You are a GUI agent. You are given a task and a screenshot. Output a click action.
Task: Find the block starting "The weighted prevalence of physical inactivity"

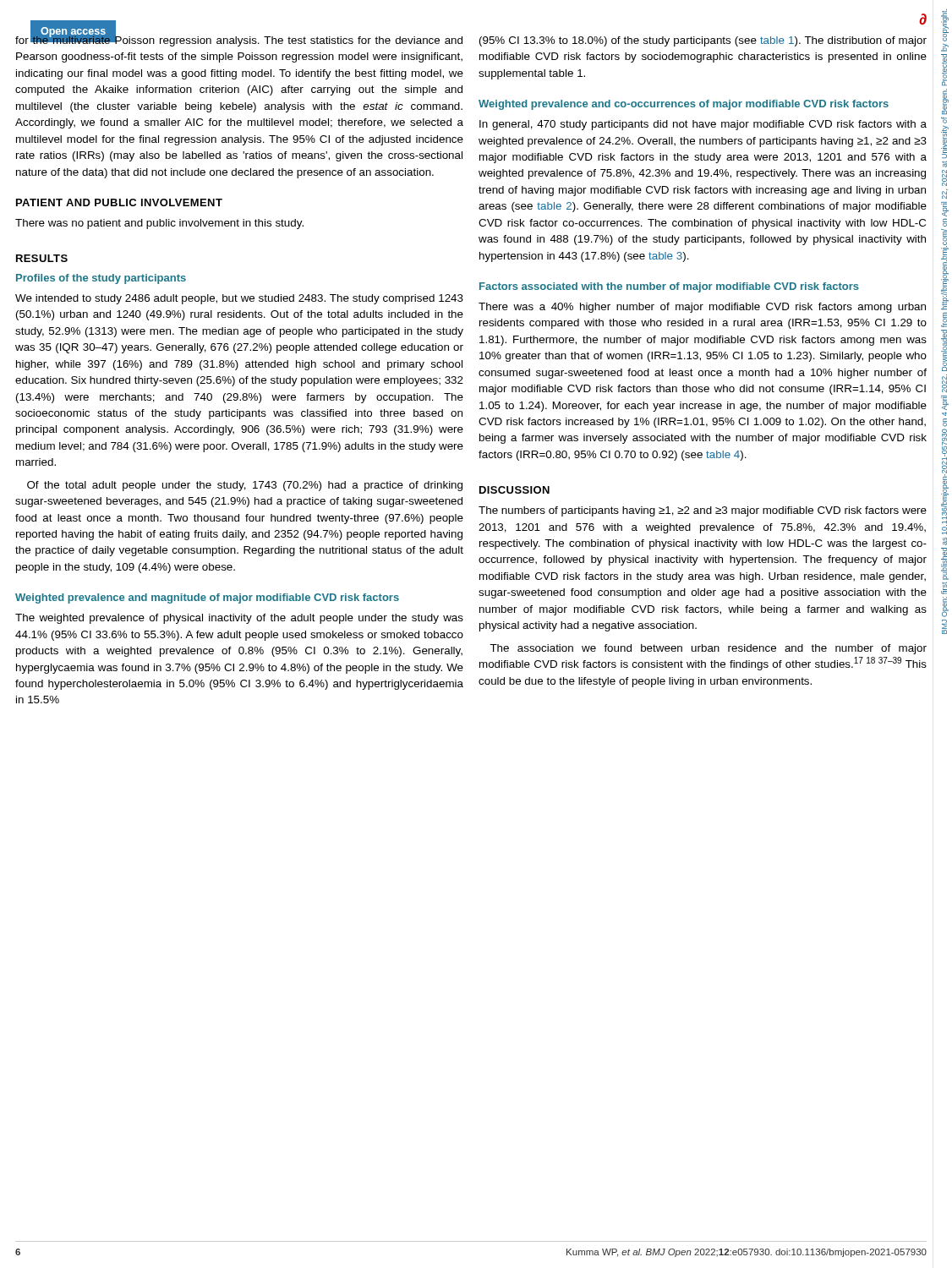click(x=239, y=659)
